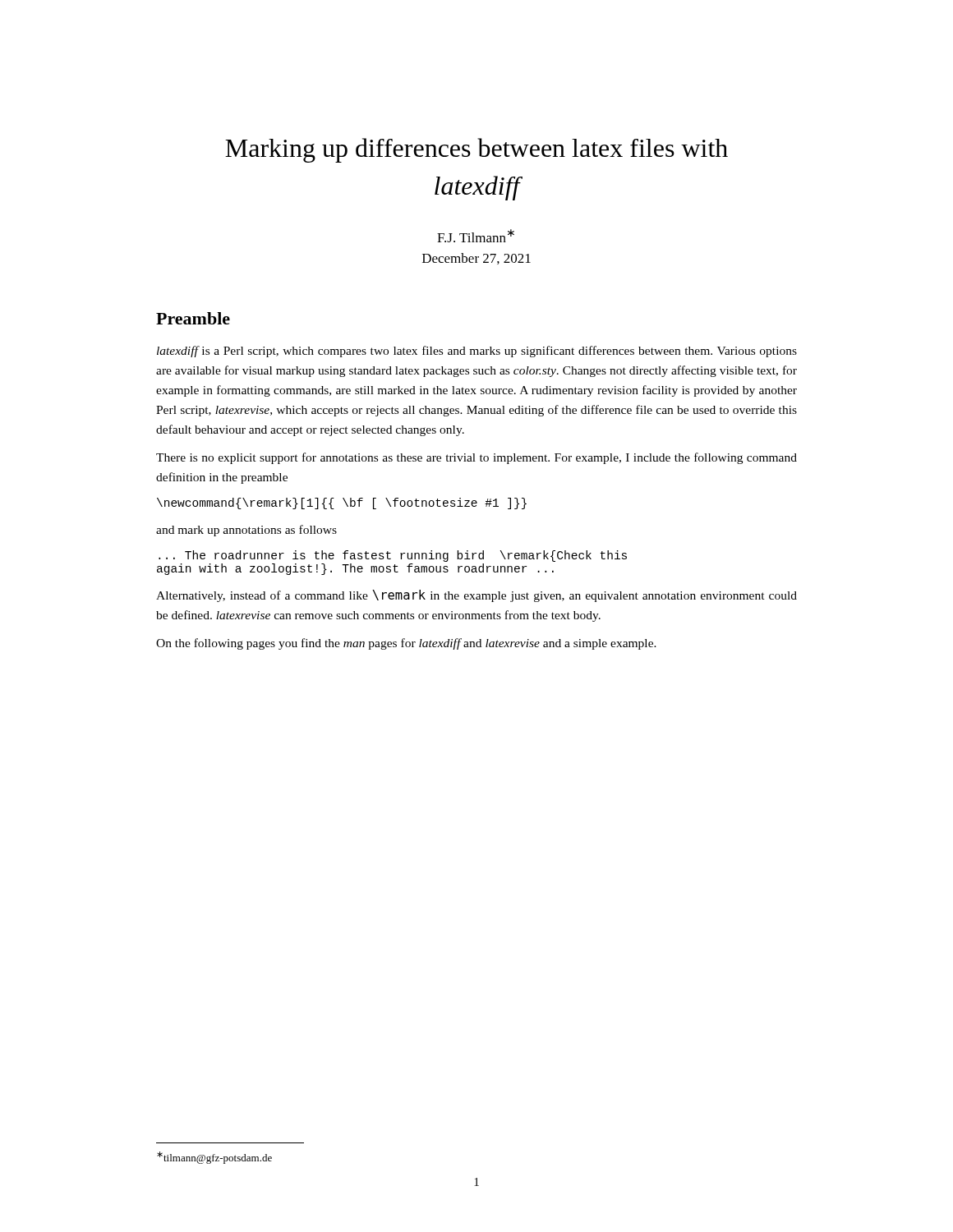Select the footnote
This screenshot has height=1232, width=953.
tap(214, 1157)
